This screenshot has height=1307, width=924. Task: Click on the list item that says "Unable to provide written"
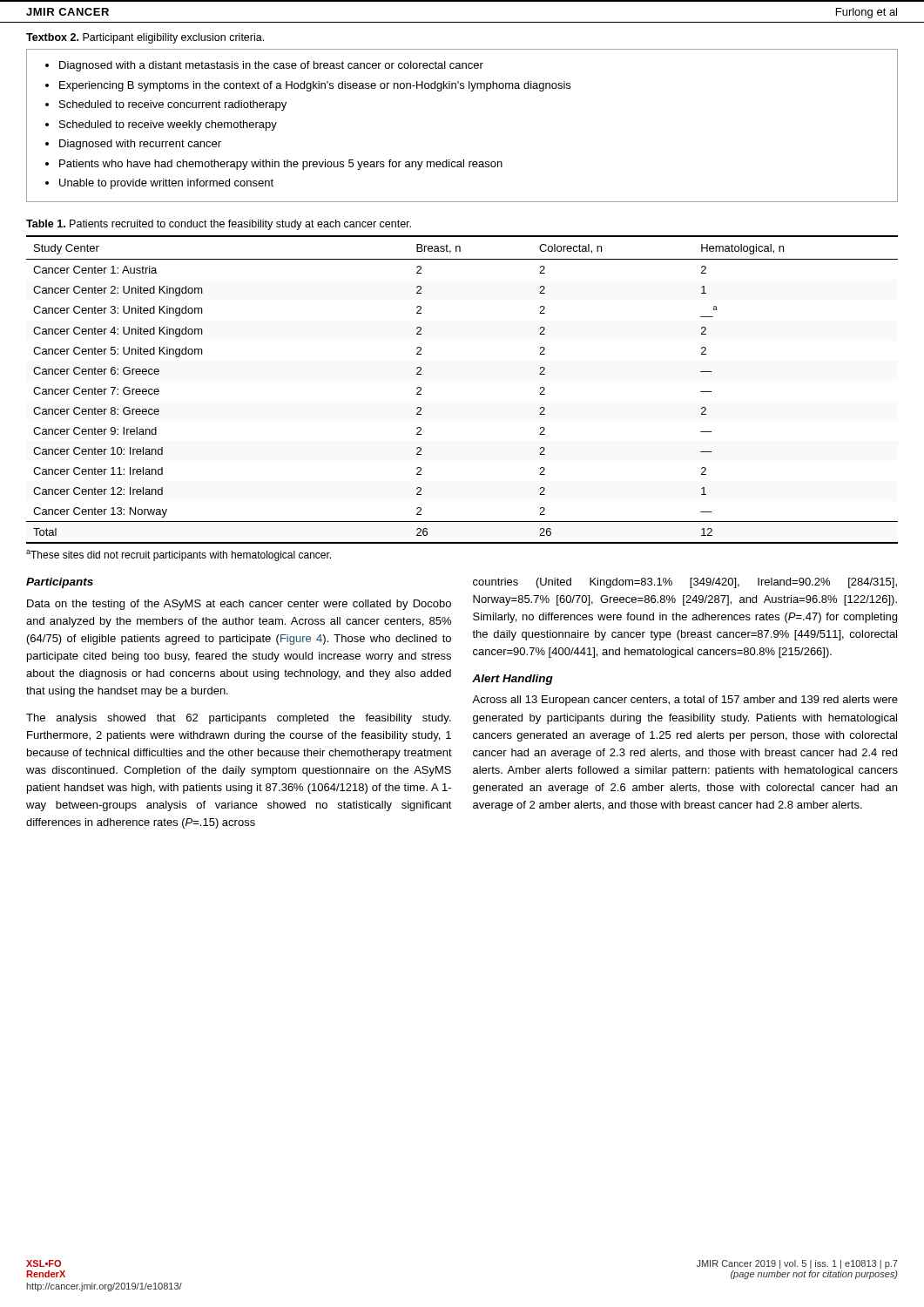[166, 183]
